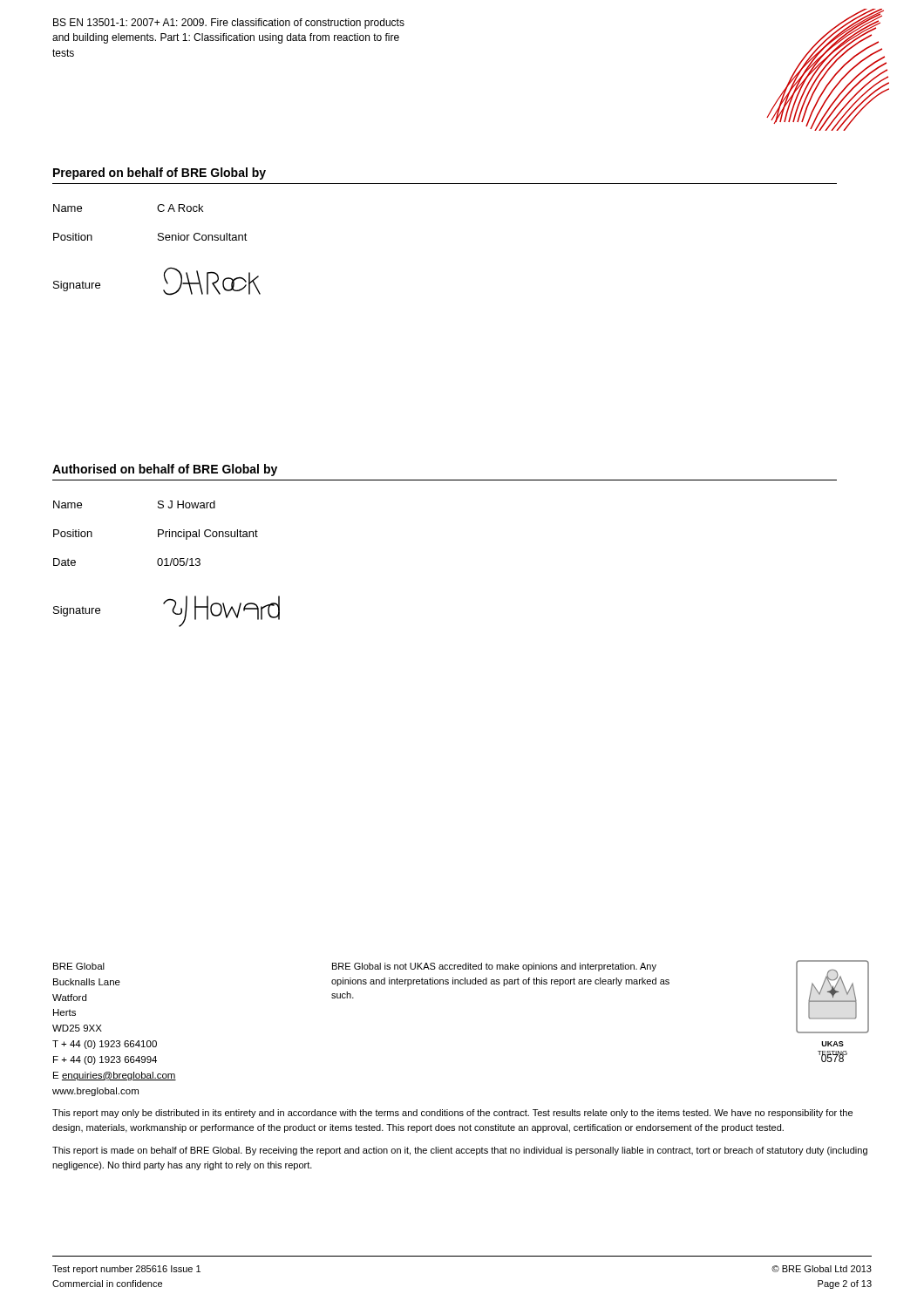Locate the section header that says "Prepared on behalf of"
This screenshot has height=1308, width=924.
[x=160, y=174]
